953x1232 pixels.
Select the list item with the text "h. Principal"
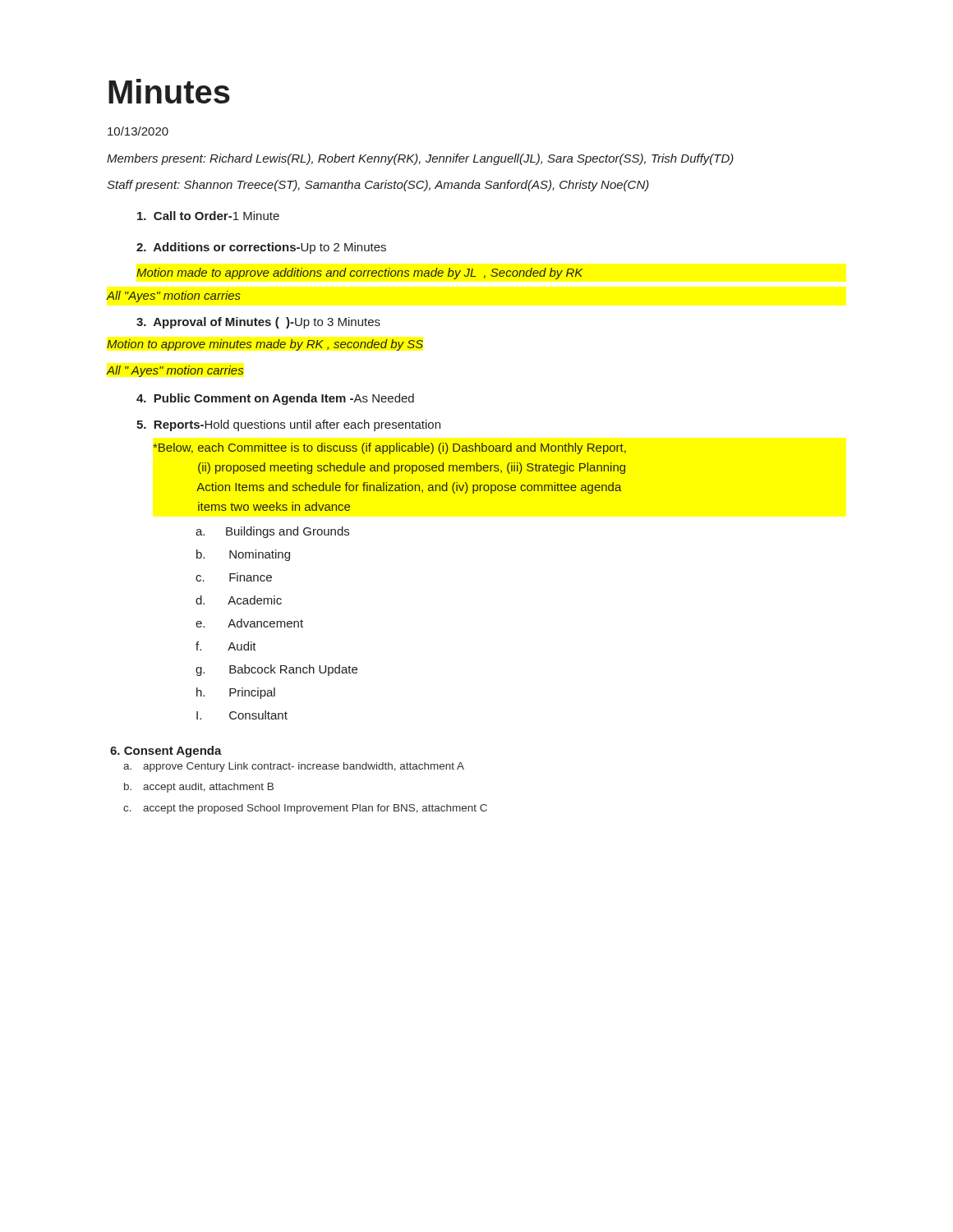coord(236,692)
